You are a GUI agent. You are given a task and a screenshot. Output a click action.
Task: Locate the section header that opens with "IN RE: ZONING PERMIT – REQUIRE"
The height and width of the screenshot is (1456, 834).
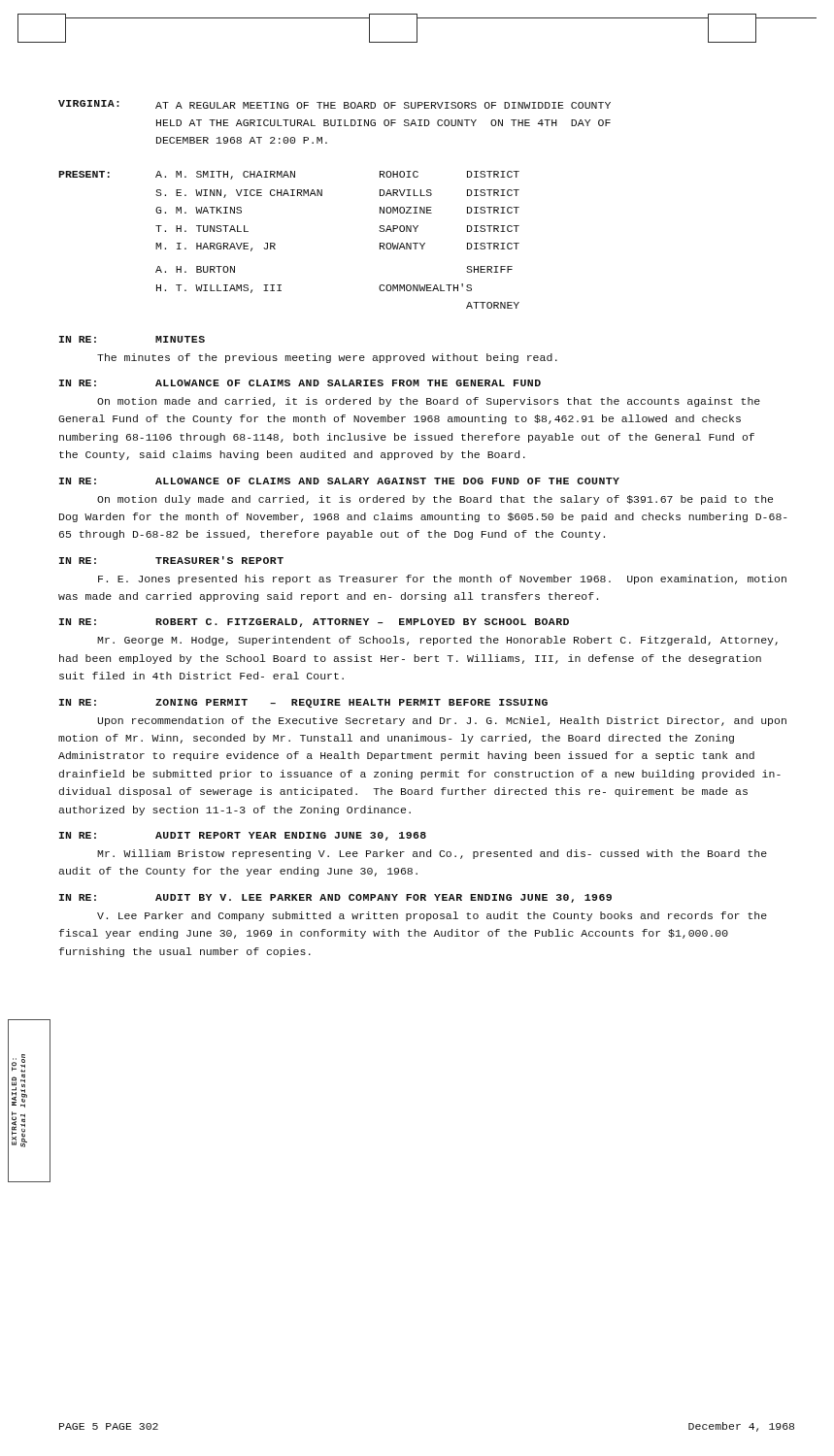(303, 702)
